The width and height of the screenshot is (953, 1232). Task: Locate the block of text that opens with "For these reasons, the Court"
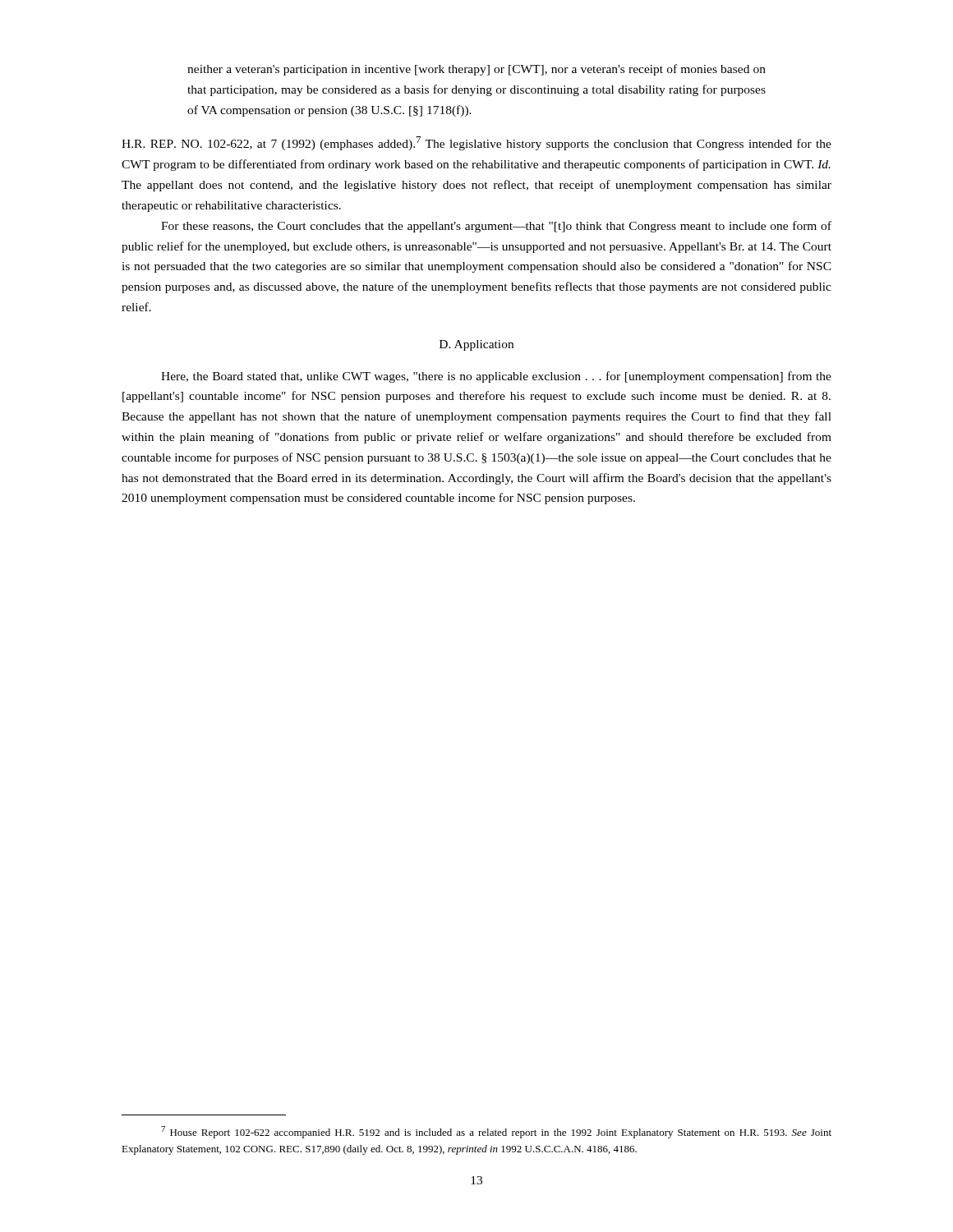tap(476, 267)
